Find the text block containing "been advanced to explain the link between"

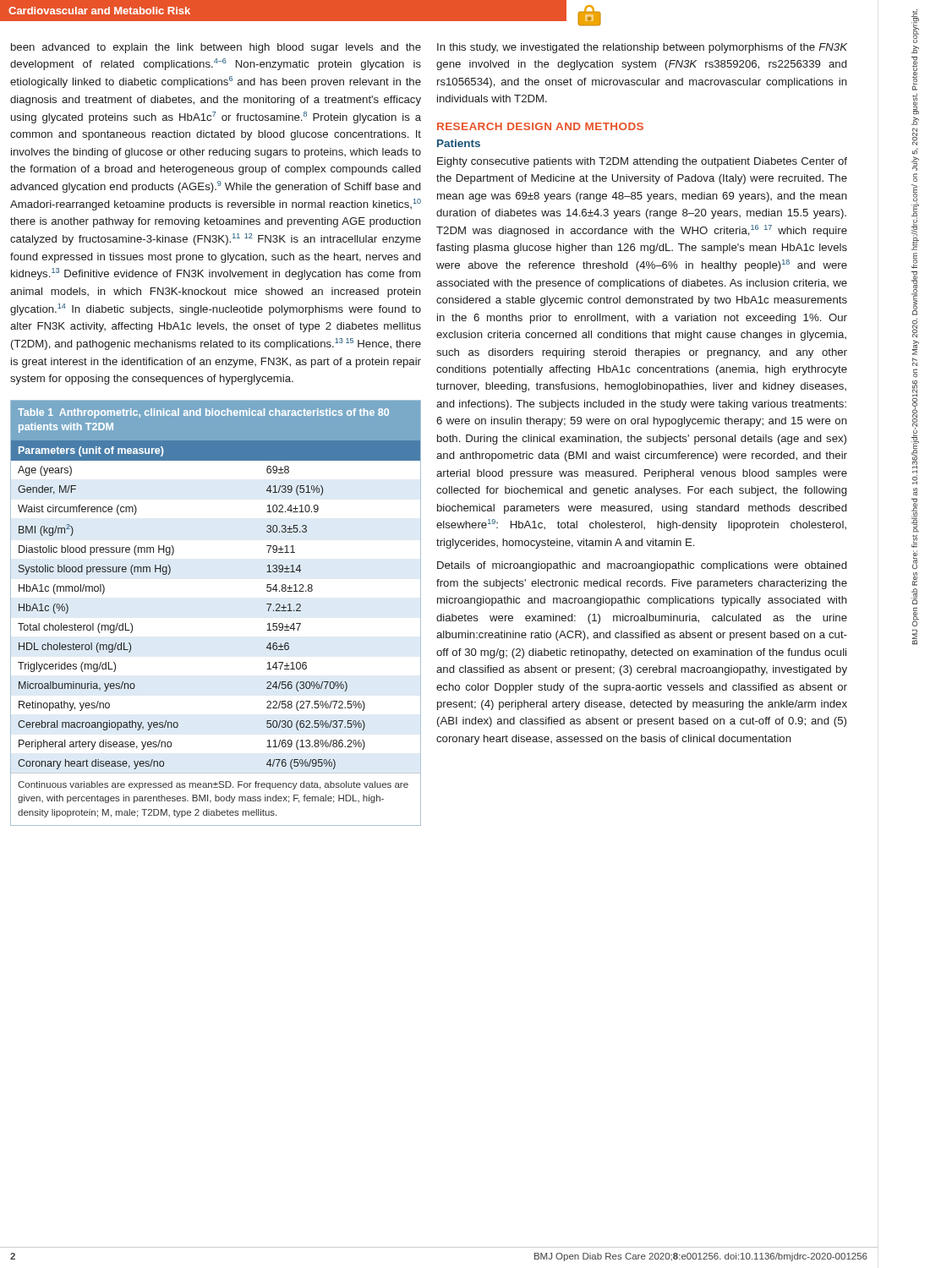[x=216, y=213]
